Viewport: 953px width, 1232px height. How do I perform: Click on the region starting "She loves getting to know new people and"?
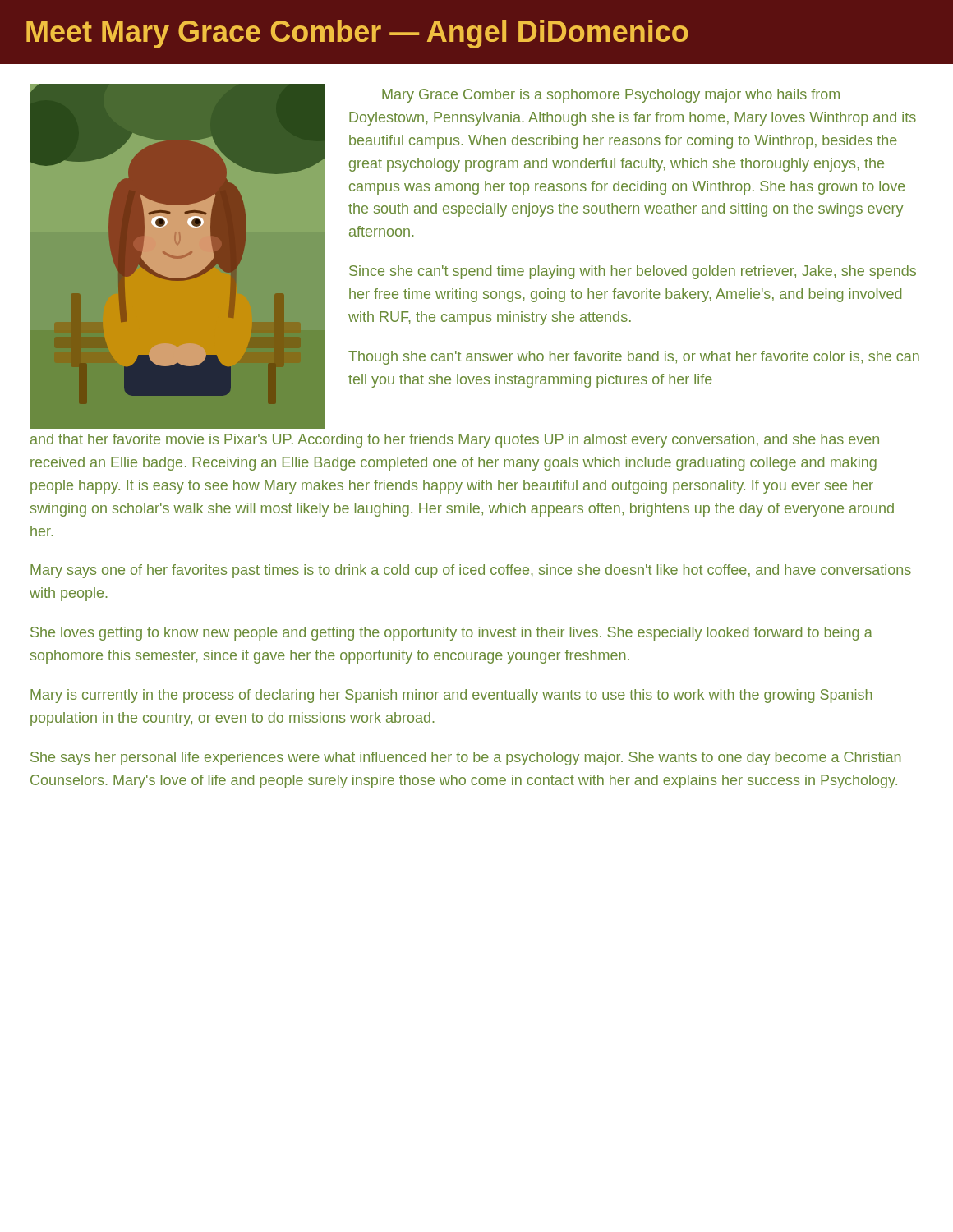point(451,644)
